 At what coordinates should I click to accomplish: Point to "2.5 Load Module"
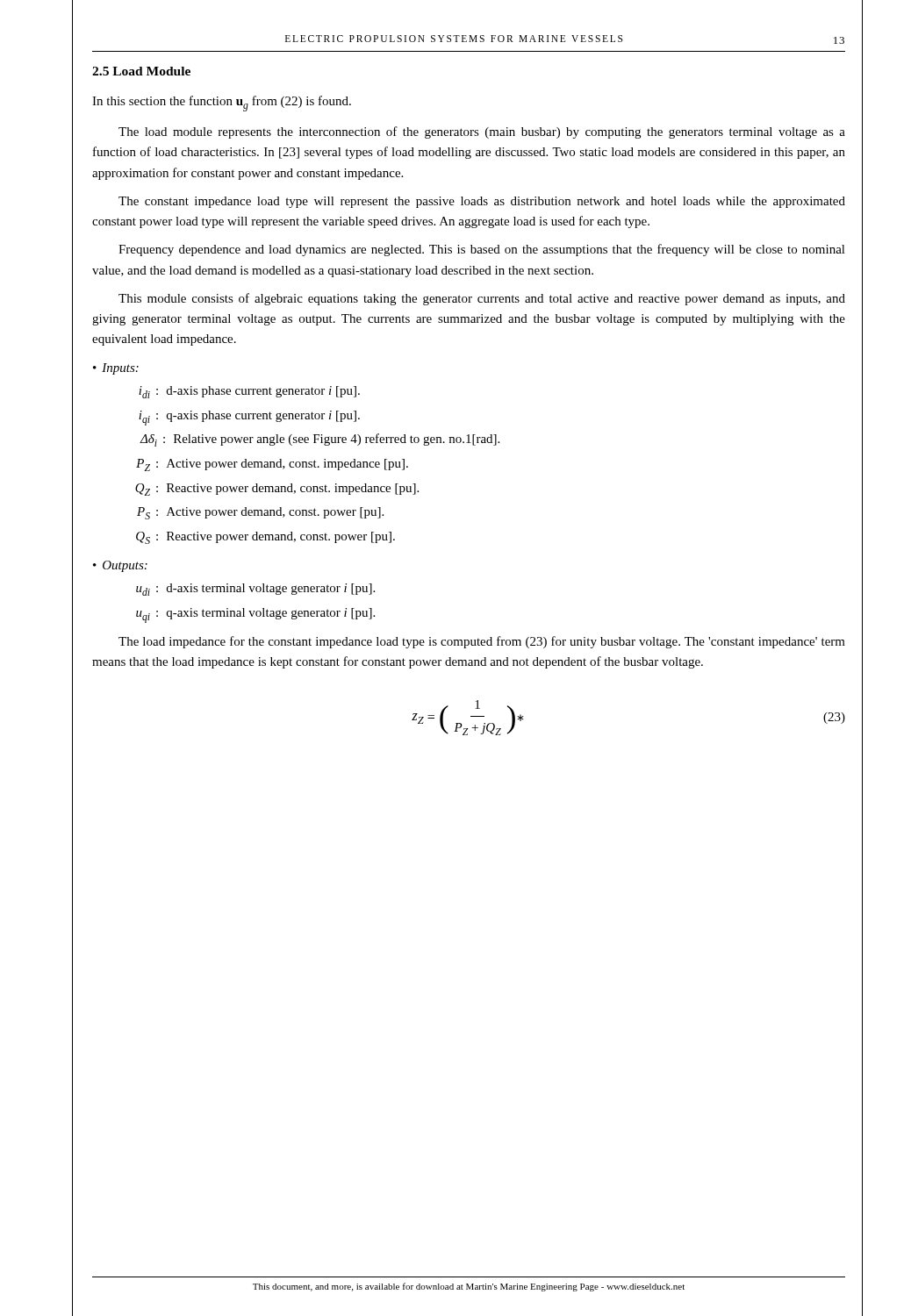[x=141, y=71]
